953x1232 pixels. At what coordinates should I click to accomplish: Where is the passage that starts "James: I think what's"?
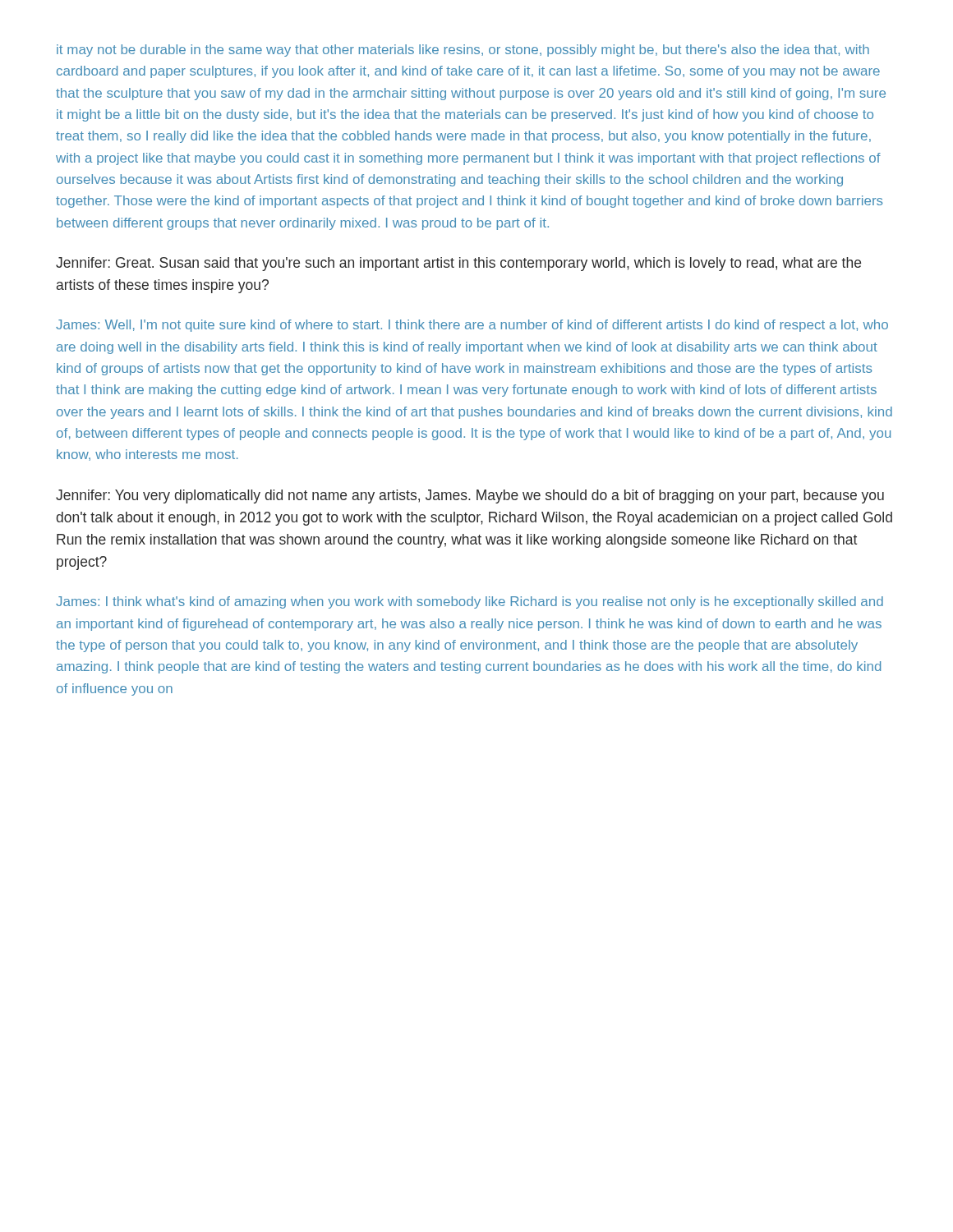click(x=470, y=645)
